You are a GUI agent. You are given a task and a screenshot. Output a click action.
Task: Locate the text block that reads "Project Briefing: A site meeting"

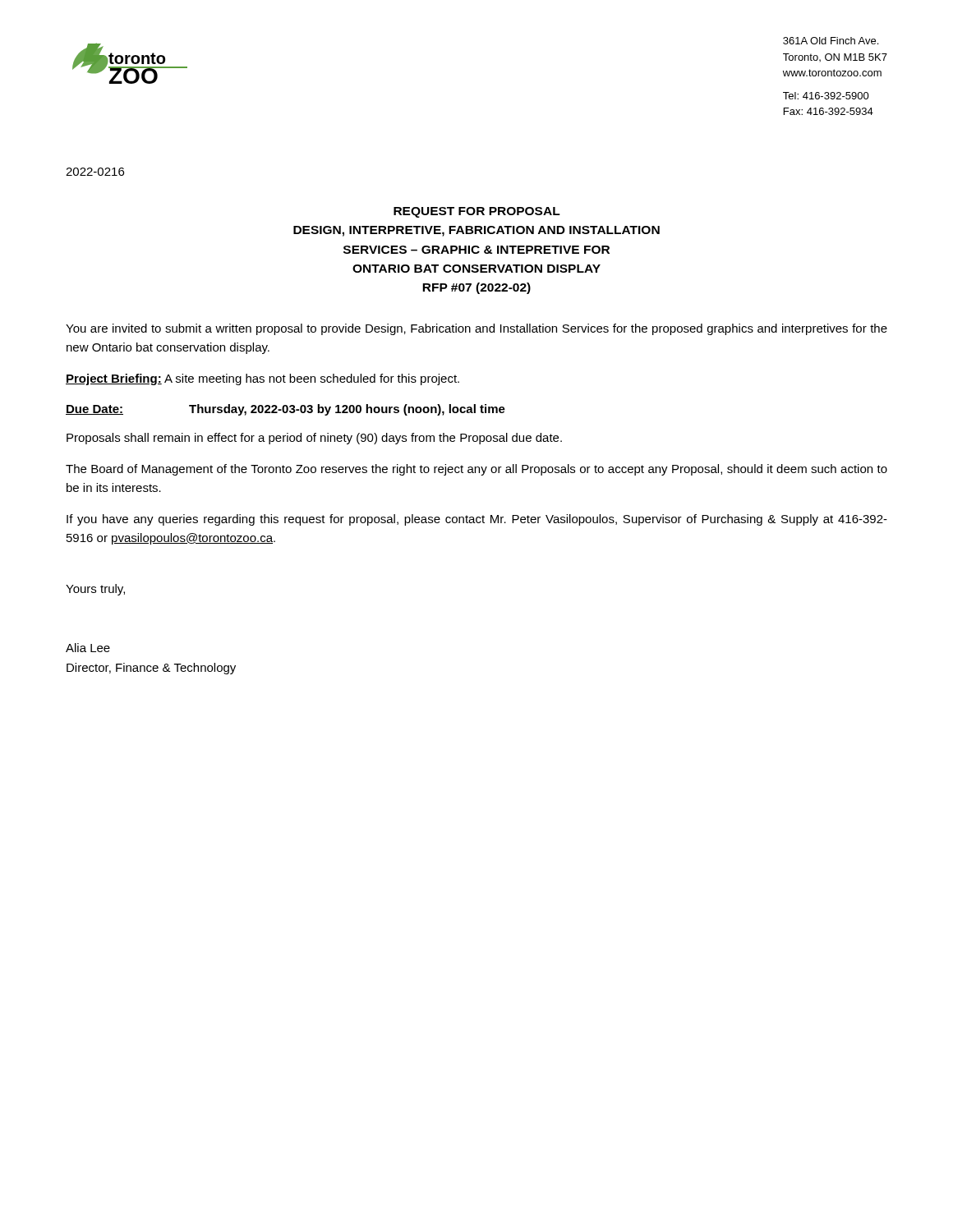pos(263,378)
